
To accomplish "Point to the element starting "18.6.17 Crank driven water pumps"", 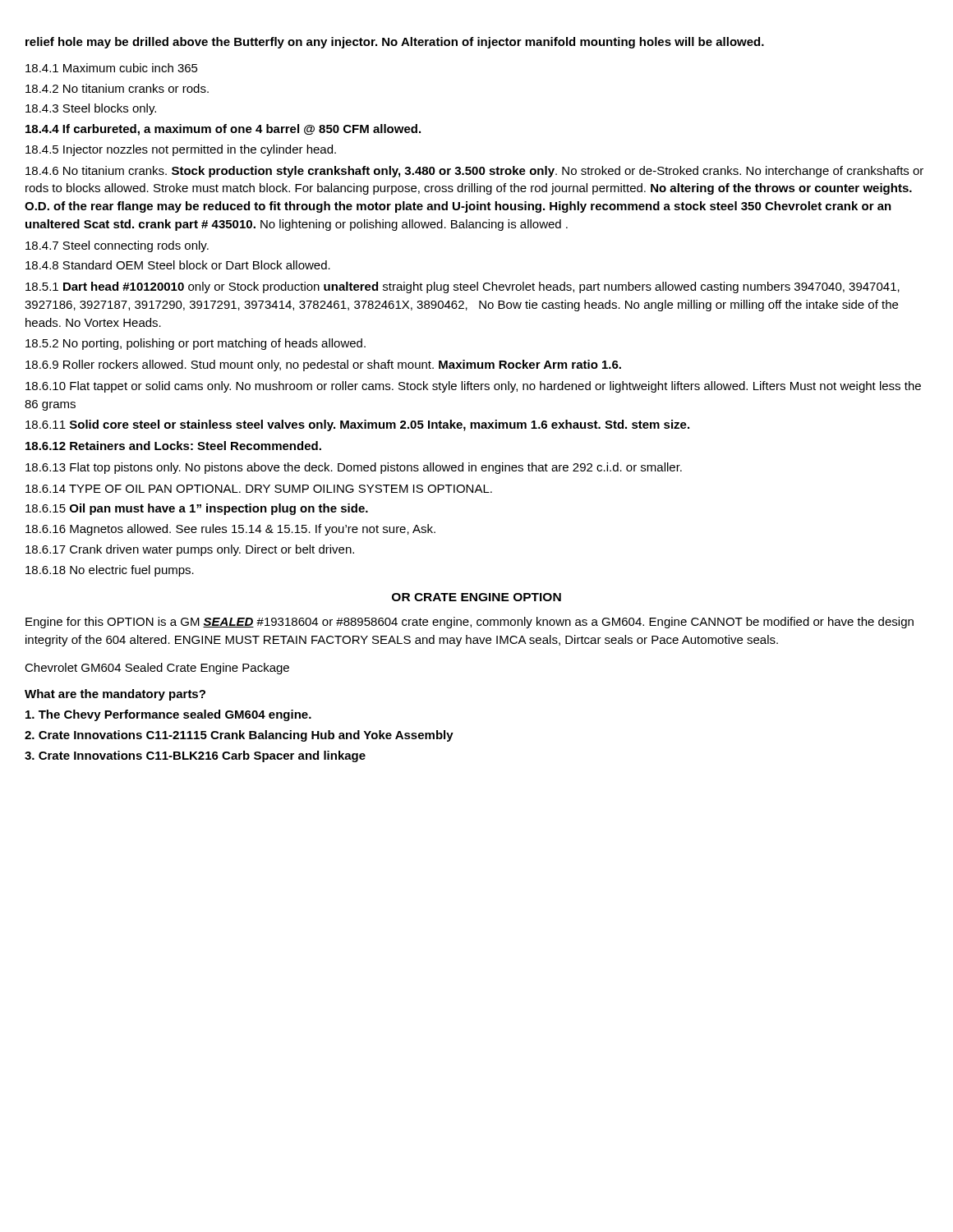I will pos(190,549).
